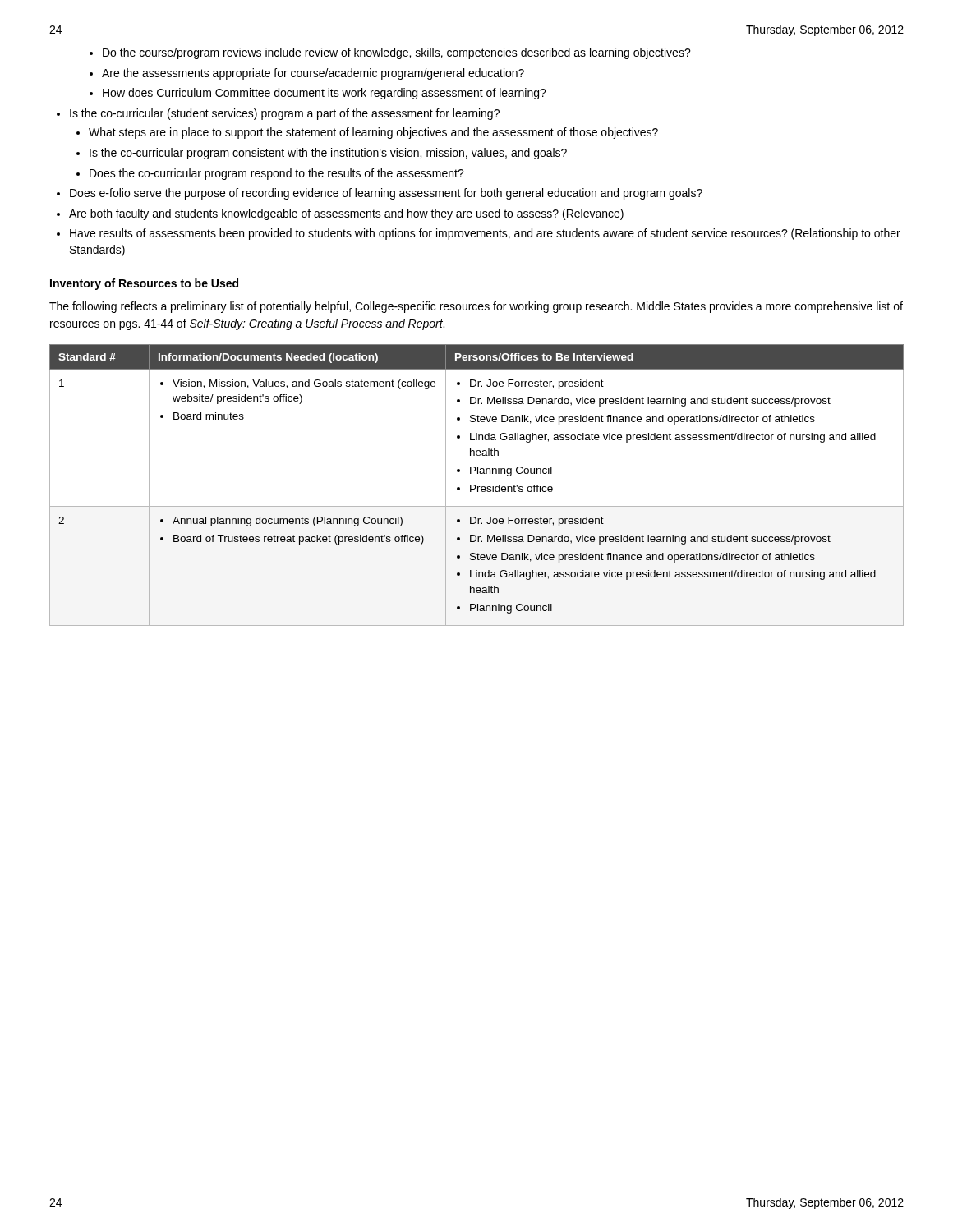Where is the passage that starts "Do the course/program reviews include review of knowledge,"?
This screenshot has height=1232, width=953.
click(493, 73)
